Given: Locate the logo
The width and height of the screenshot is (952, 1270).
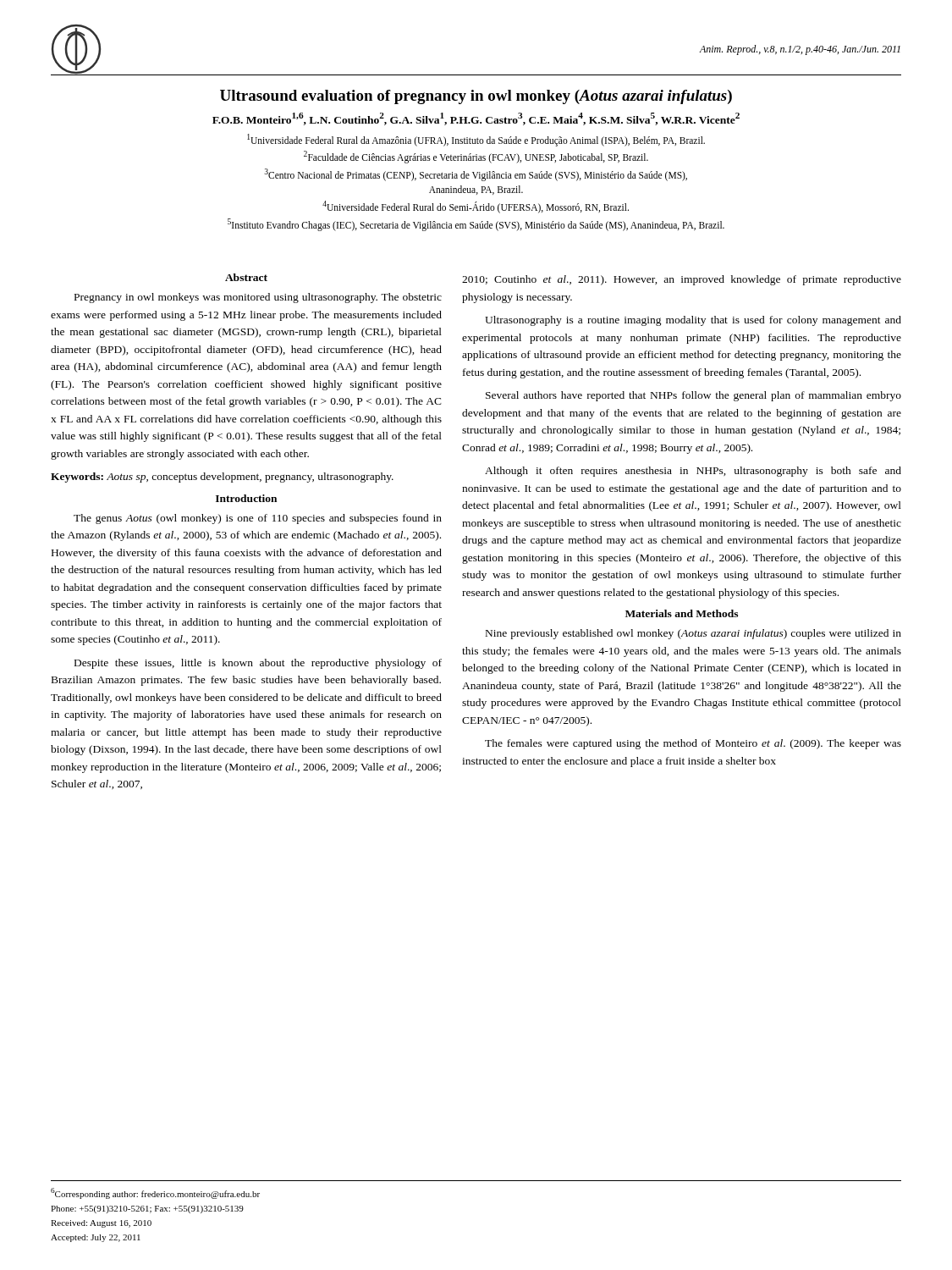Looking at the screenshot, I should click(x=76, y=49).
